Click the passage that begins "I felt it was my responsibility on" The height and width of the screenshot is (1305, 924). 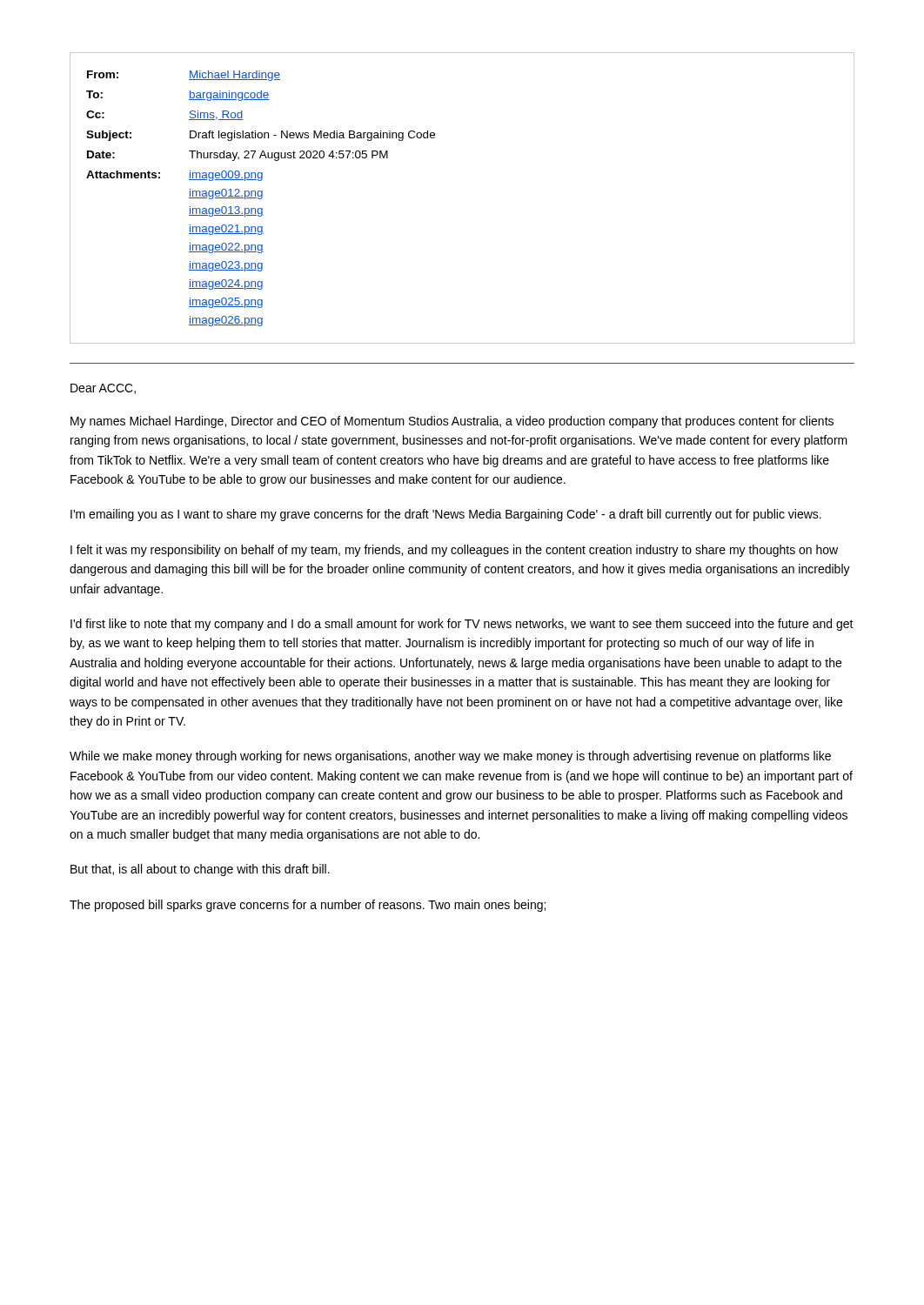[460, 569]
